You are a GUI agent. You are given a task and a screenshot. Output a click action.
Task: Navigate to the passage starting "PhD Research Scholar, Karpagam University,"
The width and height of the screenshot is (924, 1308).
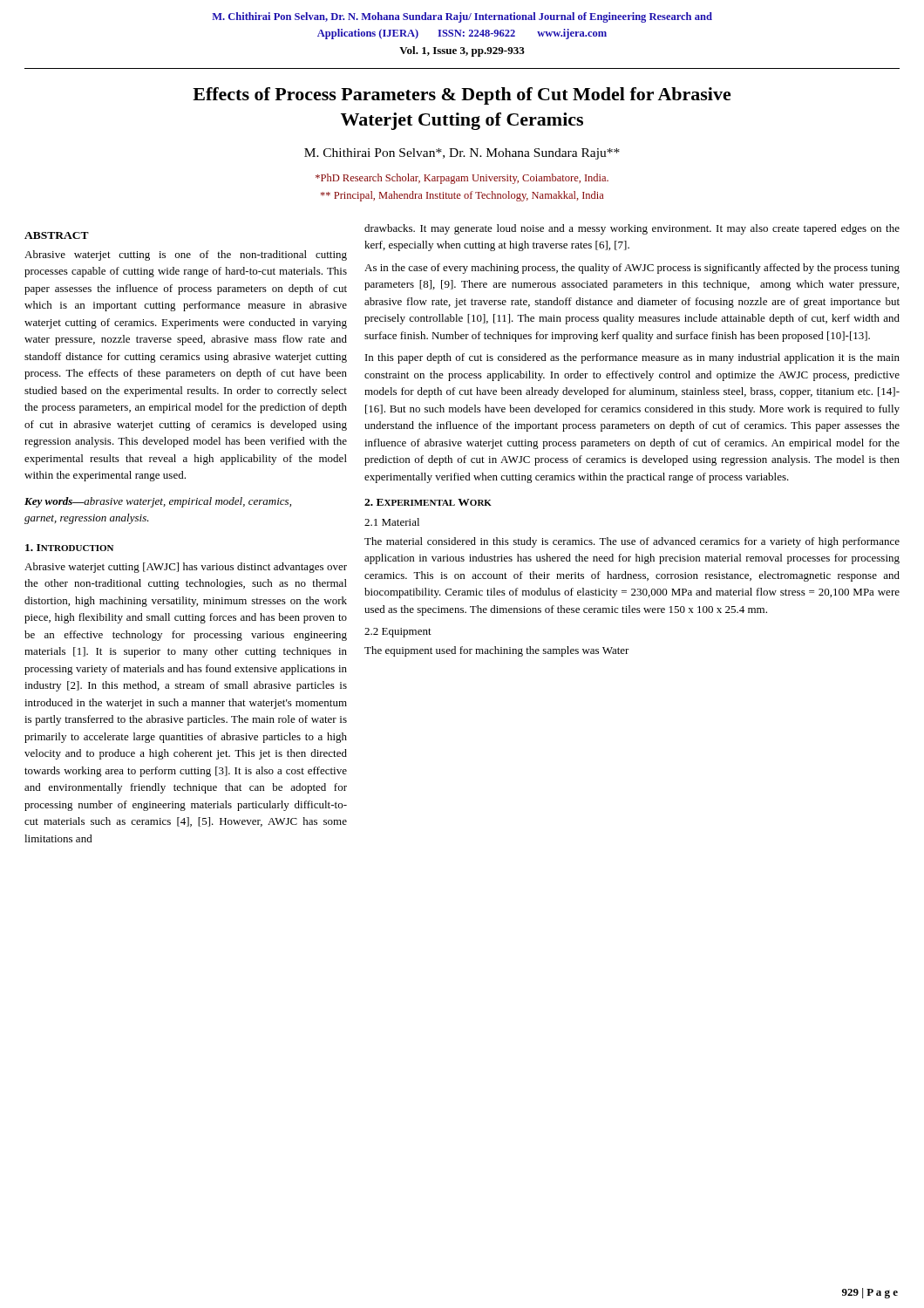(x=462, y=186)
